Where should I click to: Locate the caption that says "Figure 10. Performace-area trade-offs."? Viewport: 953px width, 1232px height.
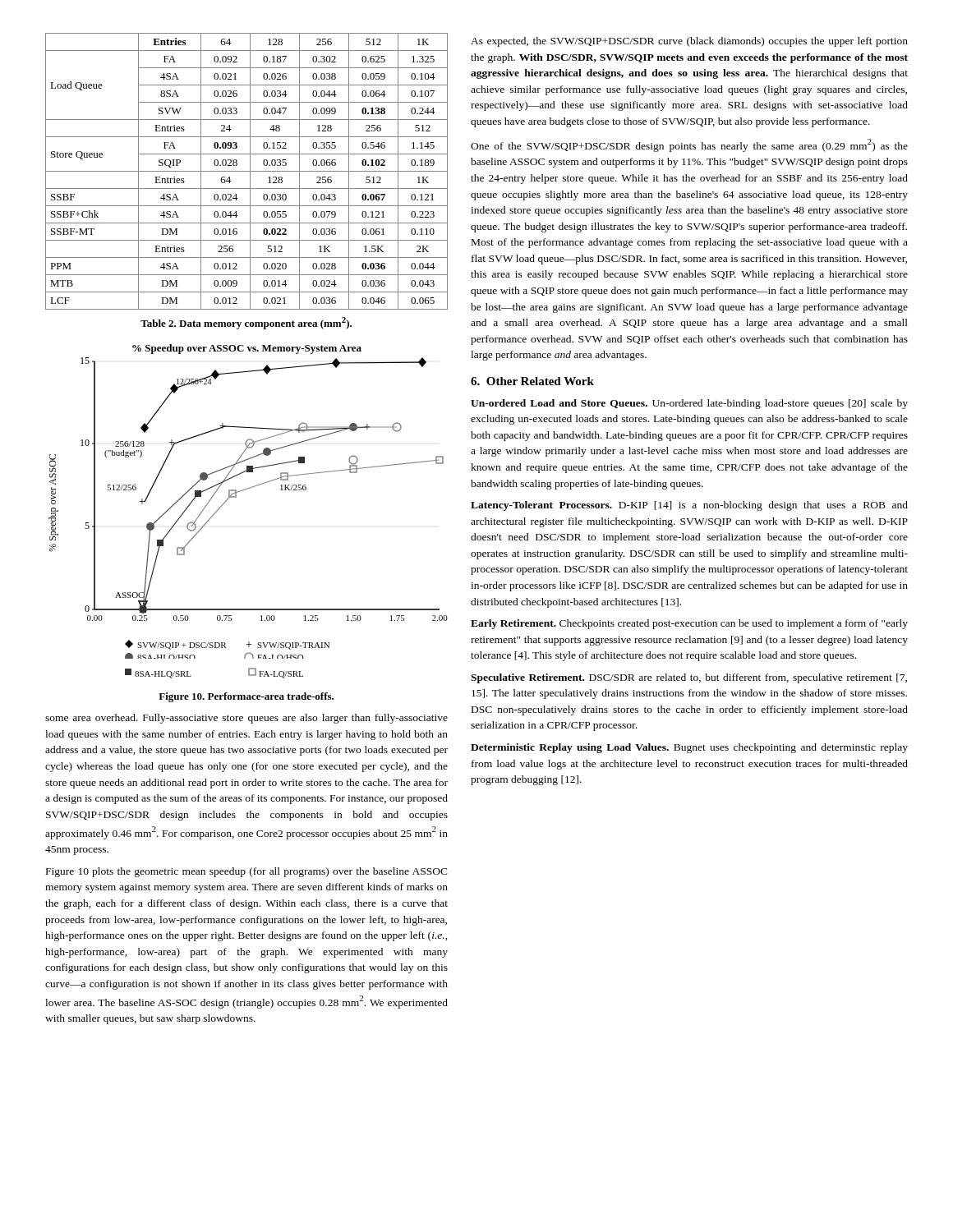pyautogui.click(x=246, y=696)
